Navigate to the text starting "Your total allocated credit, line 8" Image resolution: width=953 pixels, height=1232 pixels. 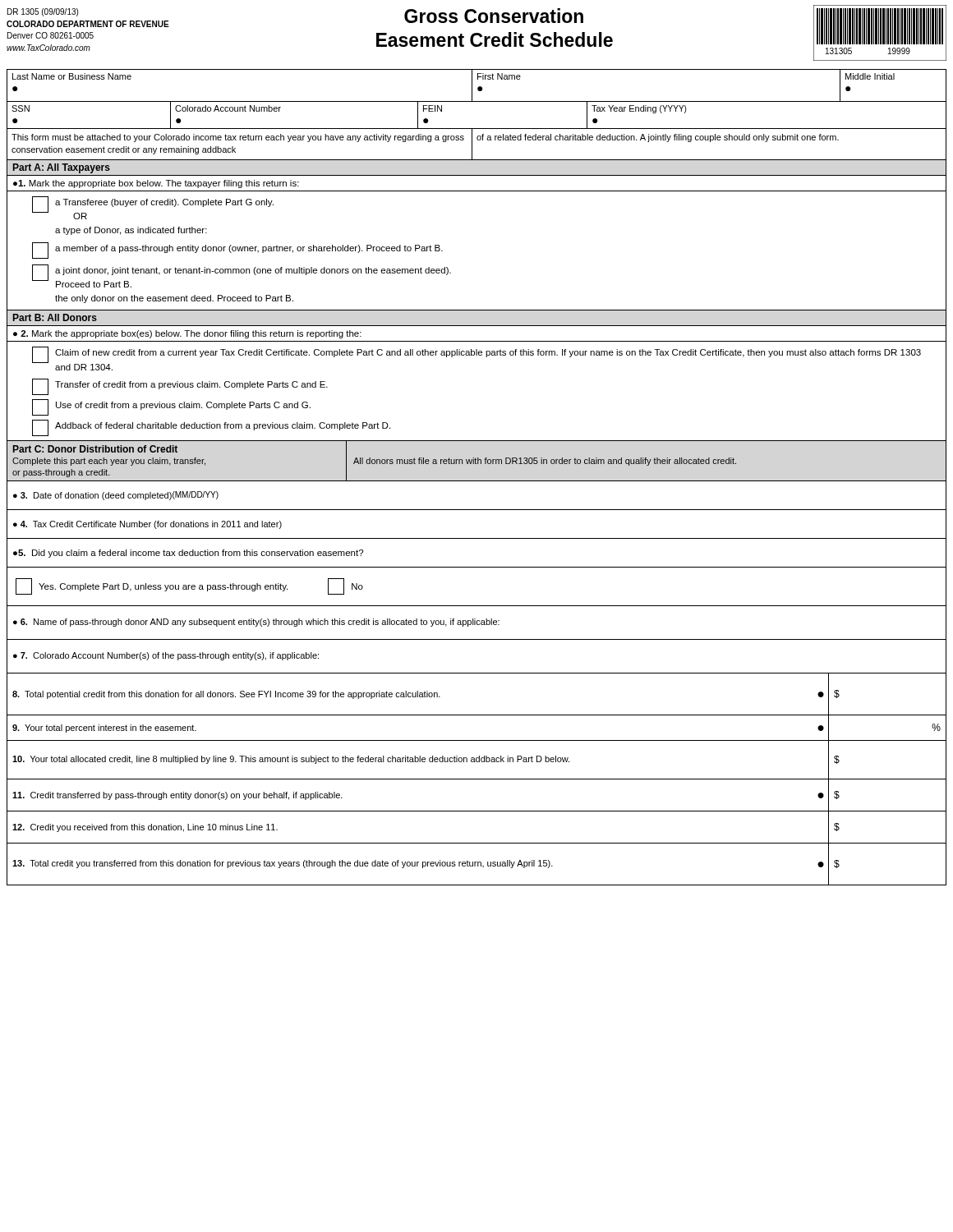click(x=476, y=760)
